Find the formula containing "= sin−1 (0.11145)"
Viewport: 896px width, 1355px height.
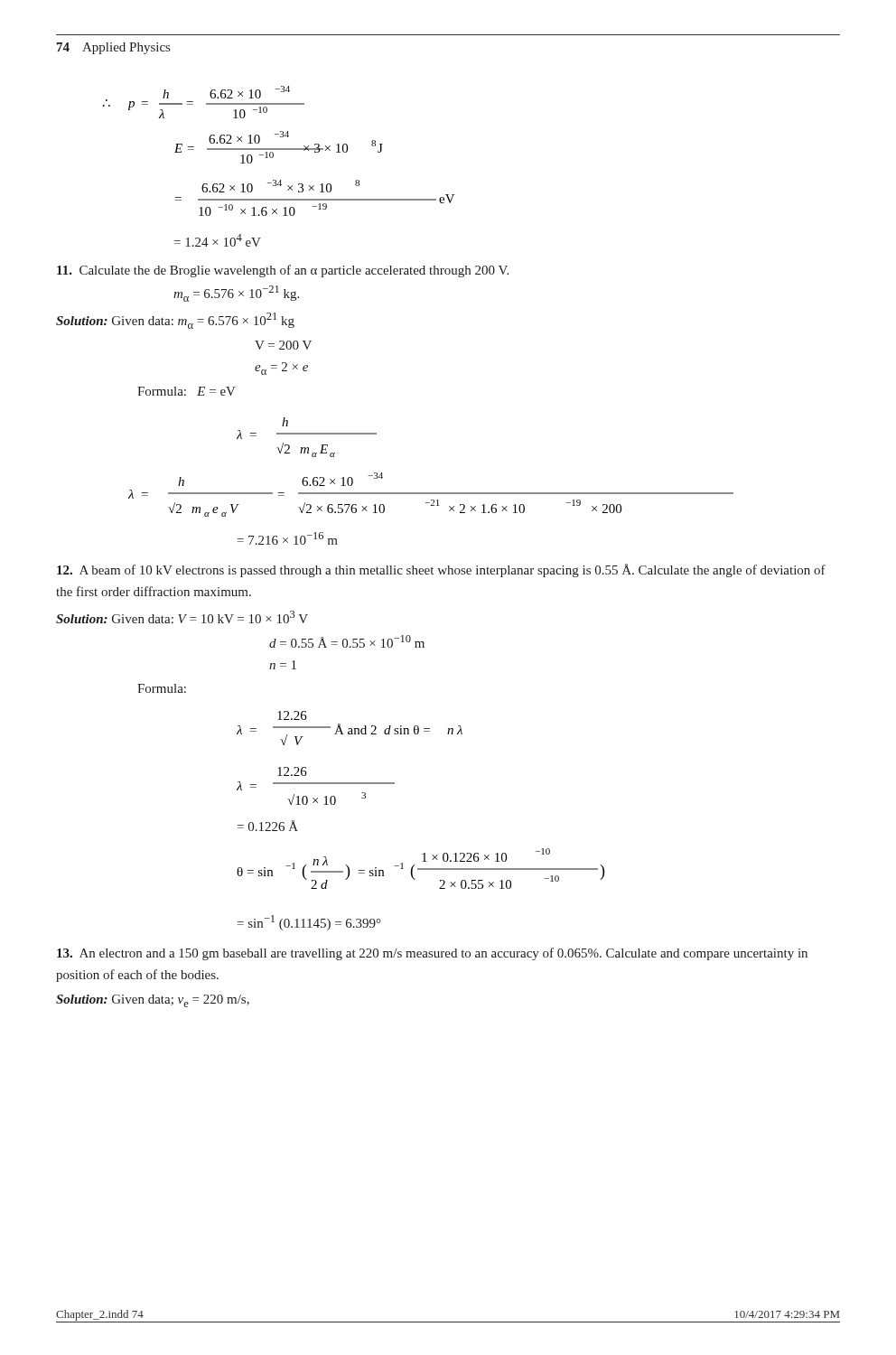(309, 921)
